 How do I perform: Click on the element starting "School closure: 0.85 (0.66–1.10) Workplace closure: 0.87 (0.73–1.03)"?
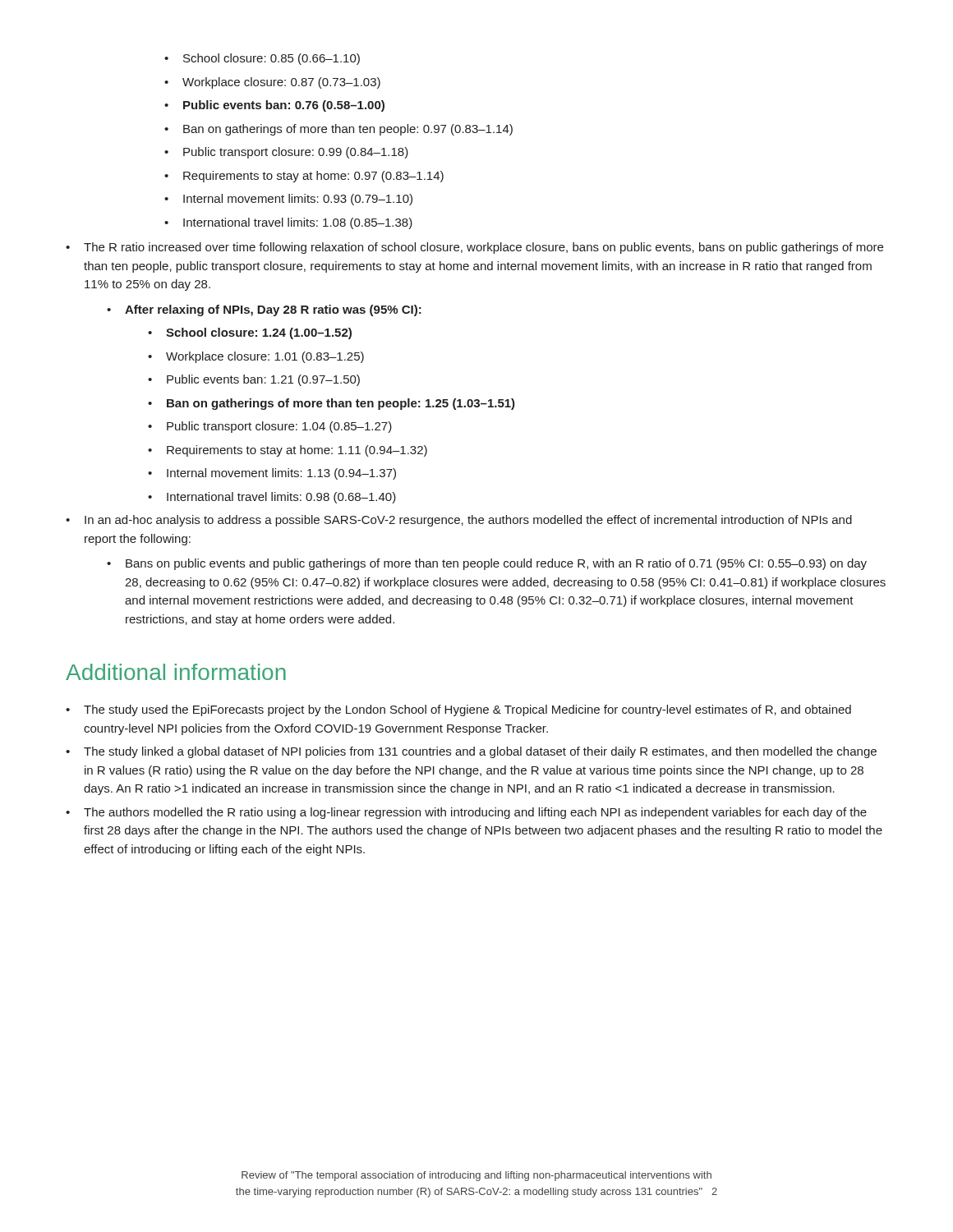click(262, 59)
